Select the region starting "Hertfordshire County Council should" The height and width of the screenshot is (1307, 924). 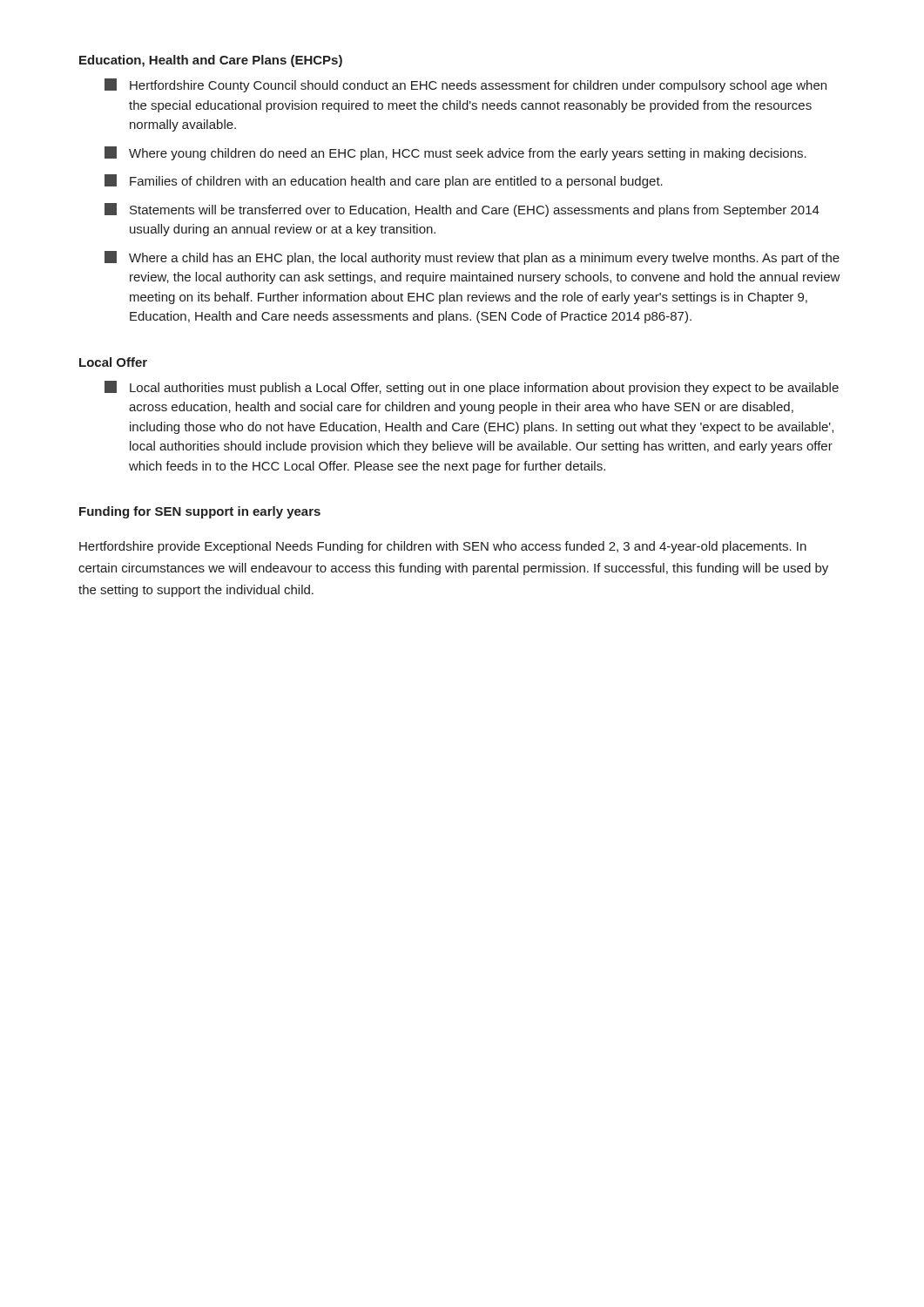coord(475,105)
